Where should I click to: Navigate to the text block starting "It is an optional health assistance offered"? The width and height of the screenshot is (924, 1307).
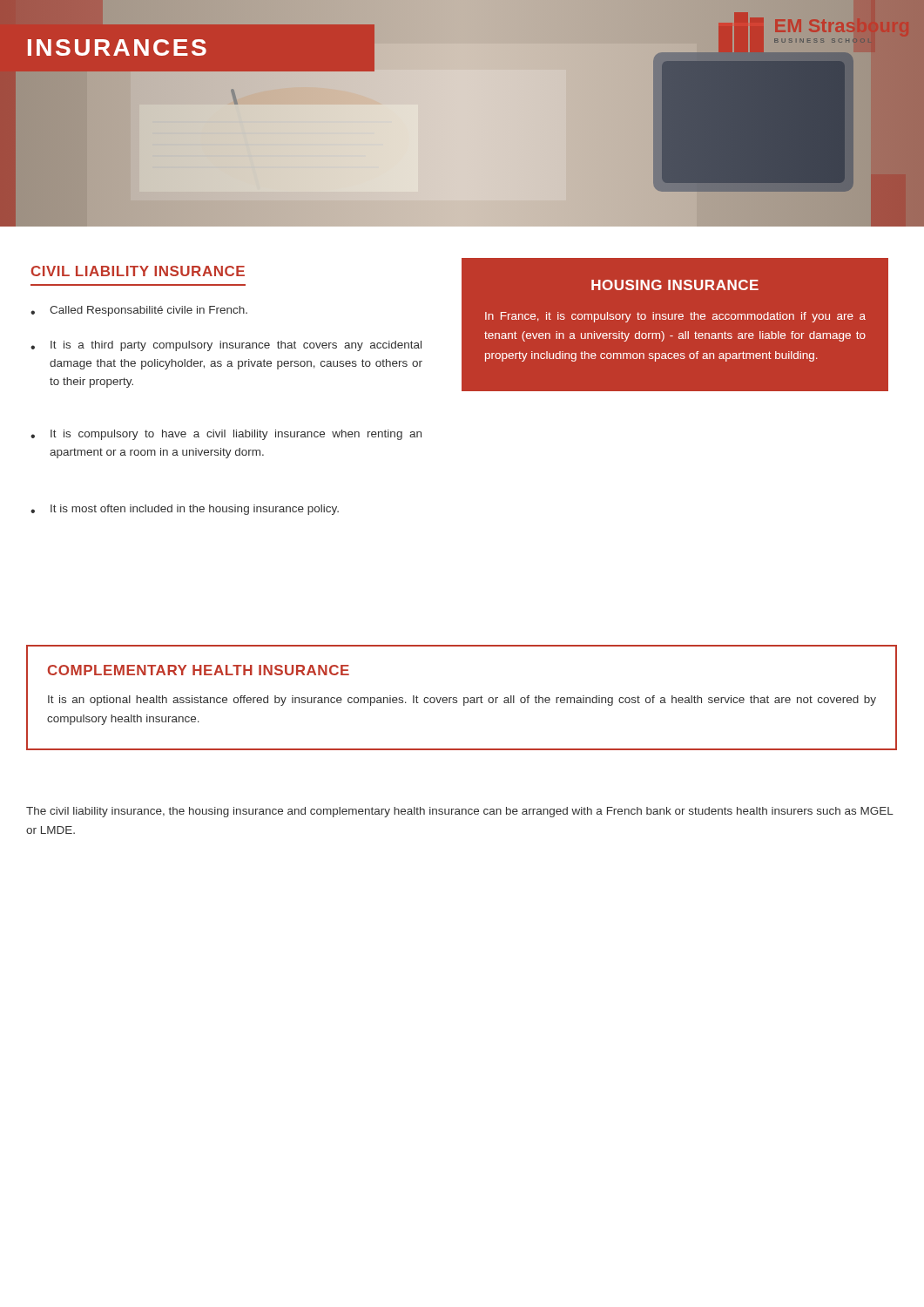tap(462, 709)
